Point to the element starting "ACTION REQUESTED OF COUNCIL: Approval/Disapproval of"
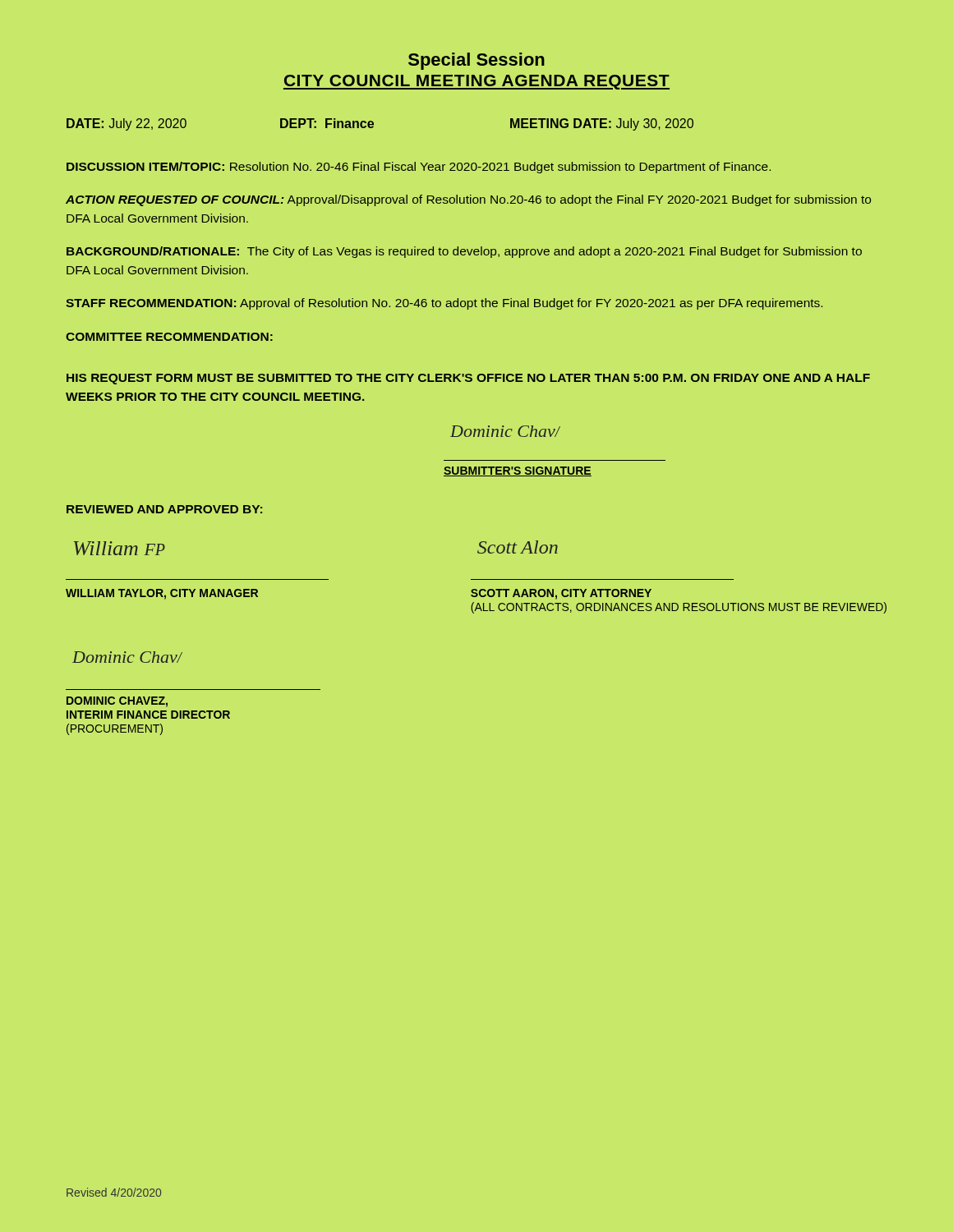953x1232 pixels. coord(469,209)
